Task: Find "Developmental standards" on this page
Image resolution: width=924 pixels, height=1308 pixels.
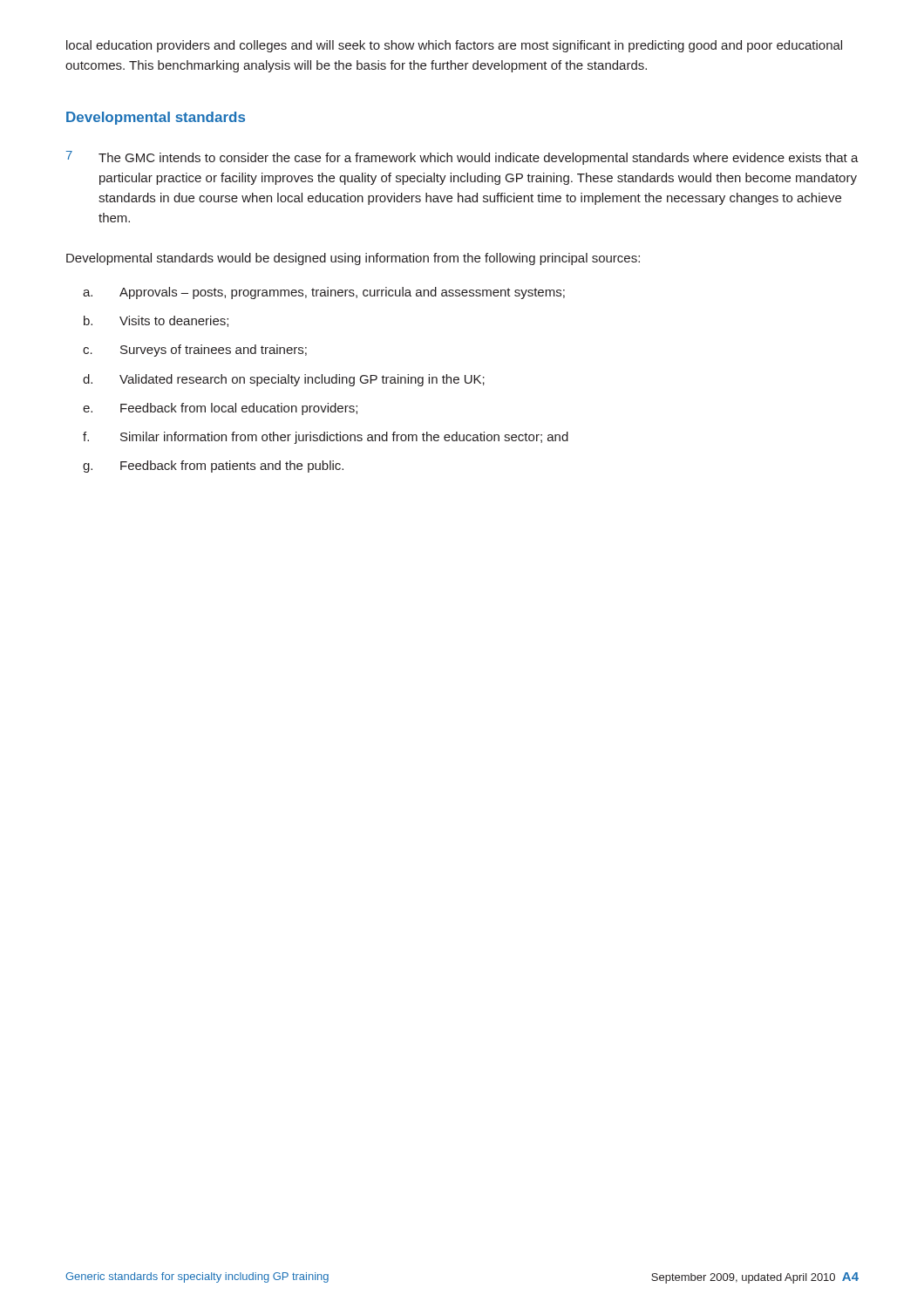Action: tap(156, 117)
